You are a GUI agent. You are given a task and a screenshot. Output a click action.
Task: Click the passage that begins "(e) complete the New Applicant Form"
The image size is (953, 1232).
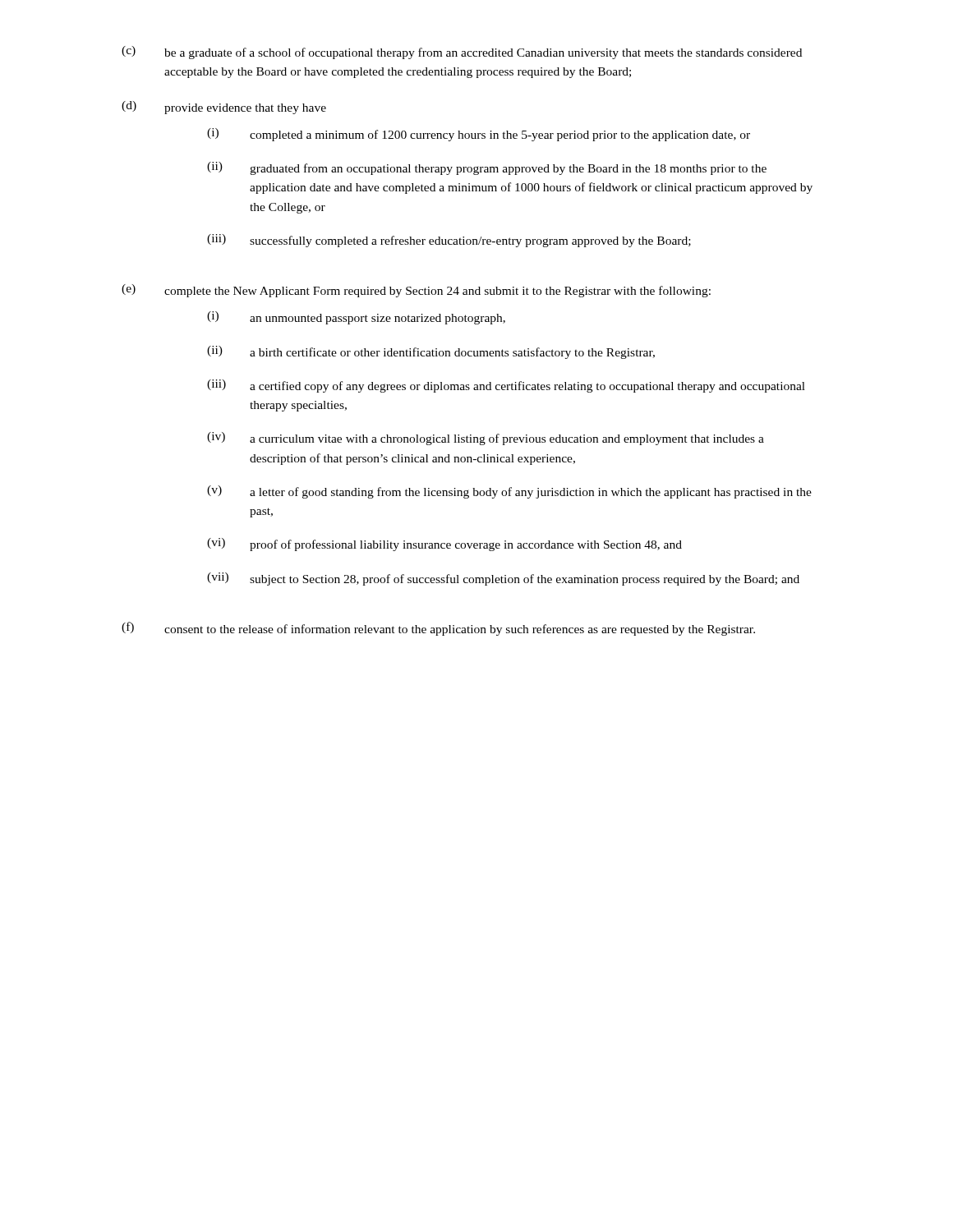[471, 442]
